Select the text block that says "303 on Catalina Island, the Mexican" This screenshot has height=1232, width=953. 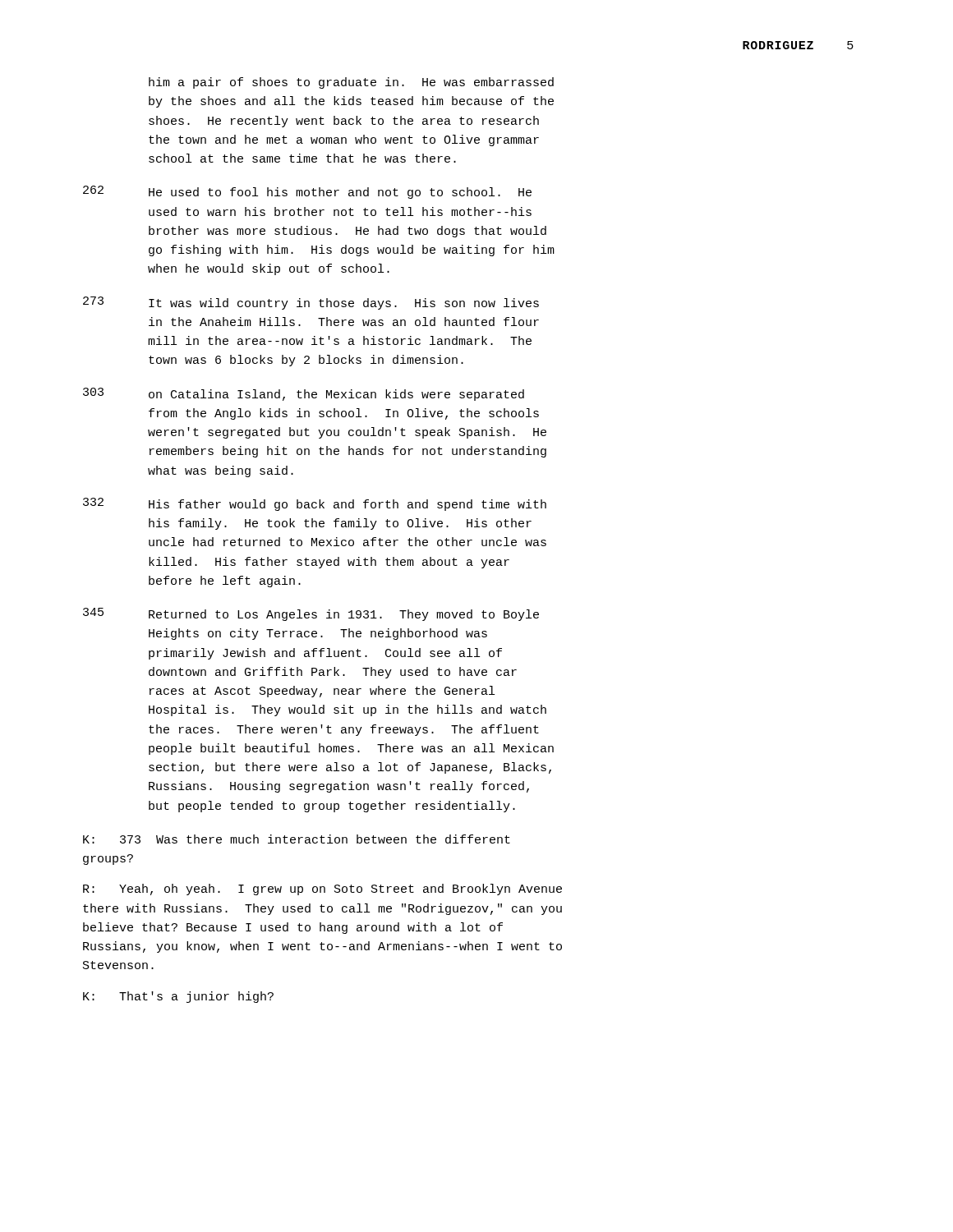click(476, 433)
